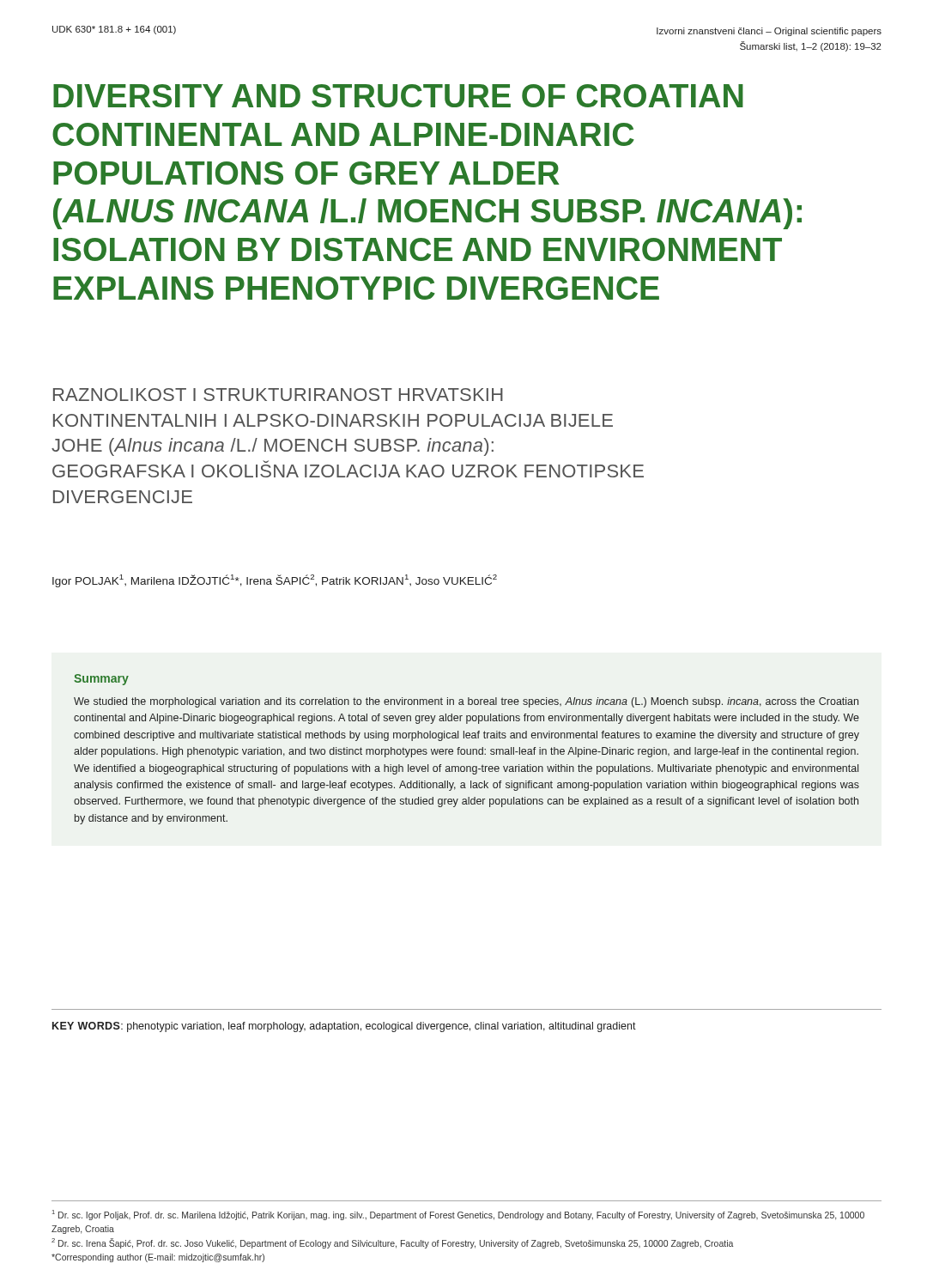Find the text block with the text "Summary We studied the morphological variation and its"
Viewport: 933px width, 1288px height.
(466, 749)
